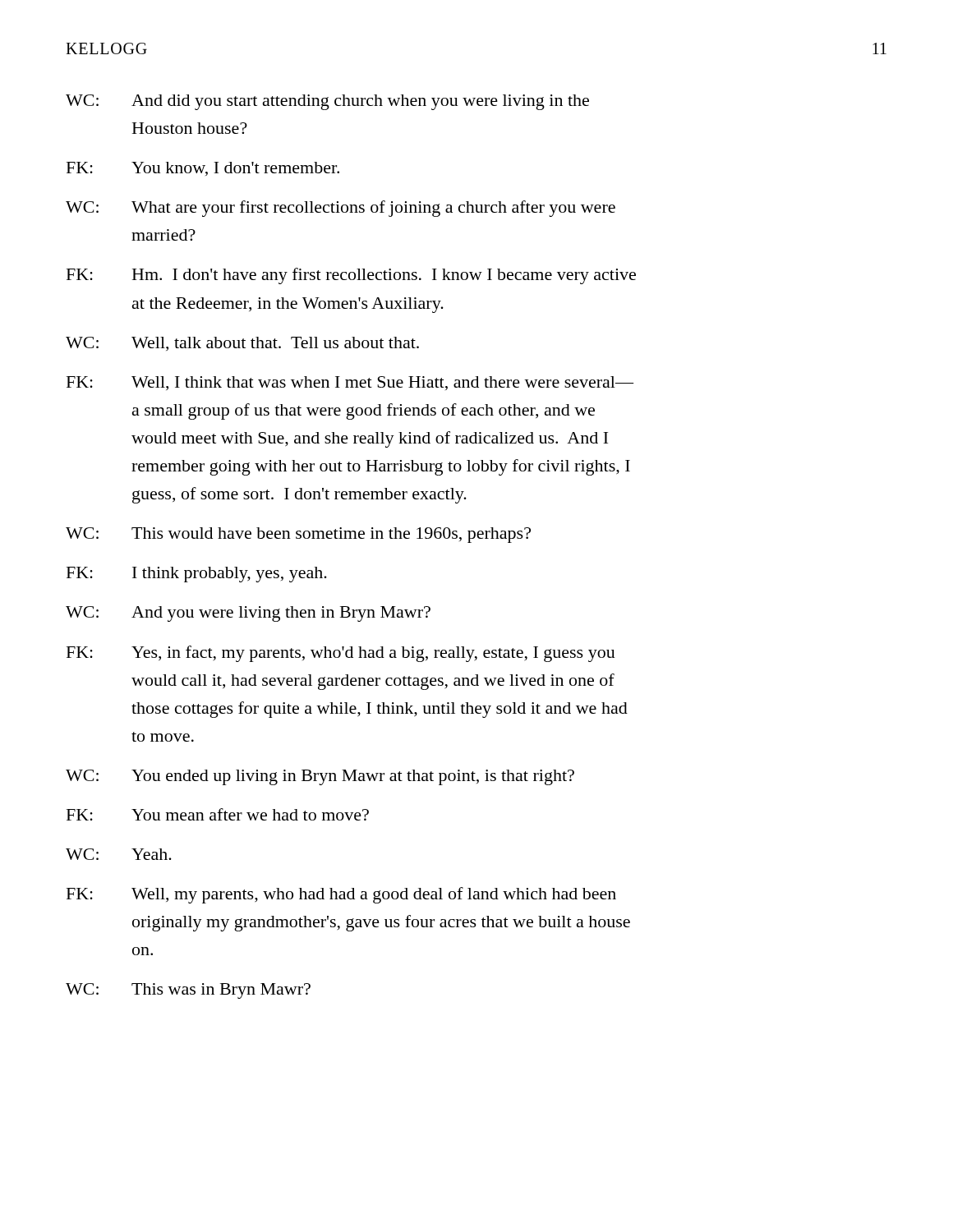953x1232 pixels.
Task: Navigate to the text block starting "WC: You ended"
Action: pyautogui.click(x=320, y=775)
